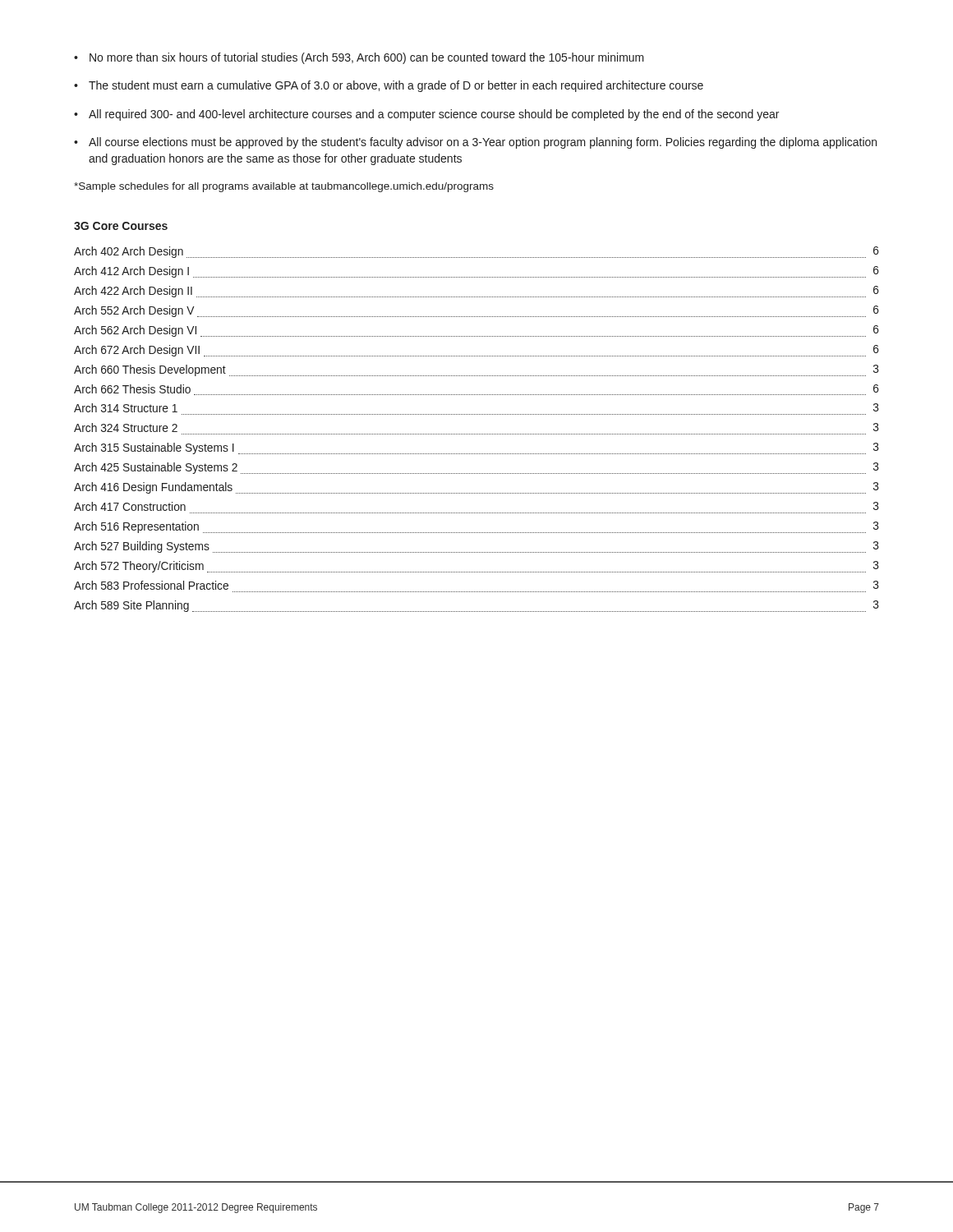Where does it say "Arch 516 Representation 3"?
Viewport: 953px width, 1232px height.
[476, 527]
